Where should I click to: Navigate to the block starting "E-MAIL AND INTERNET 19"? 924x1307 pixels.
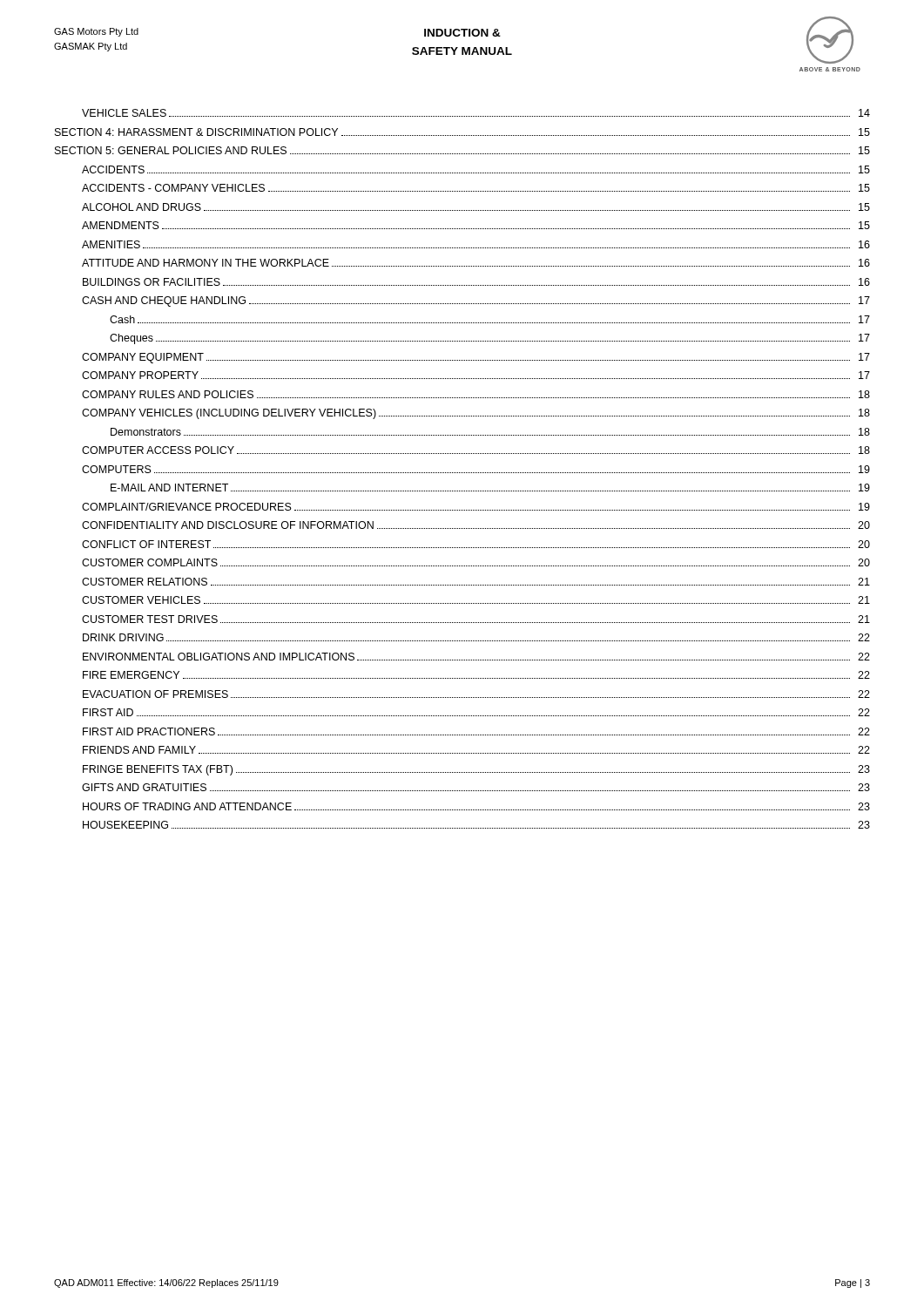click(x=490, y=489)
